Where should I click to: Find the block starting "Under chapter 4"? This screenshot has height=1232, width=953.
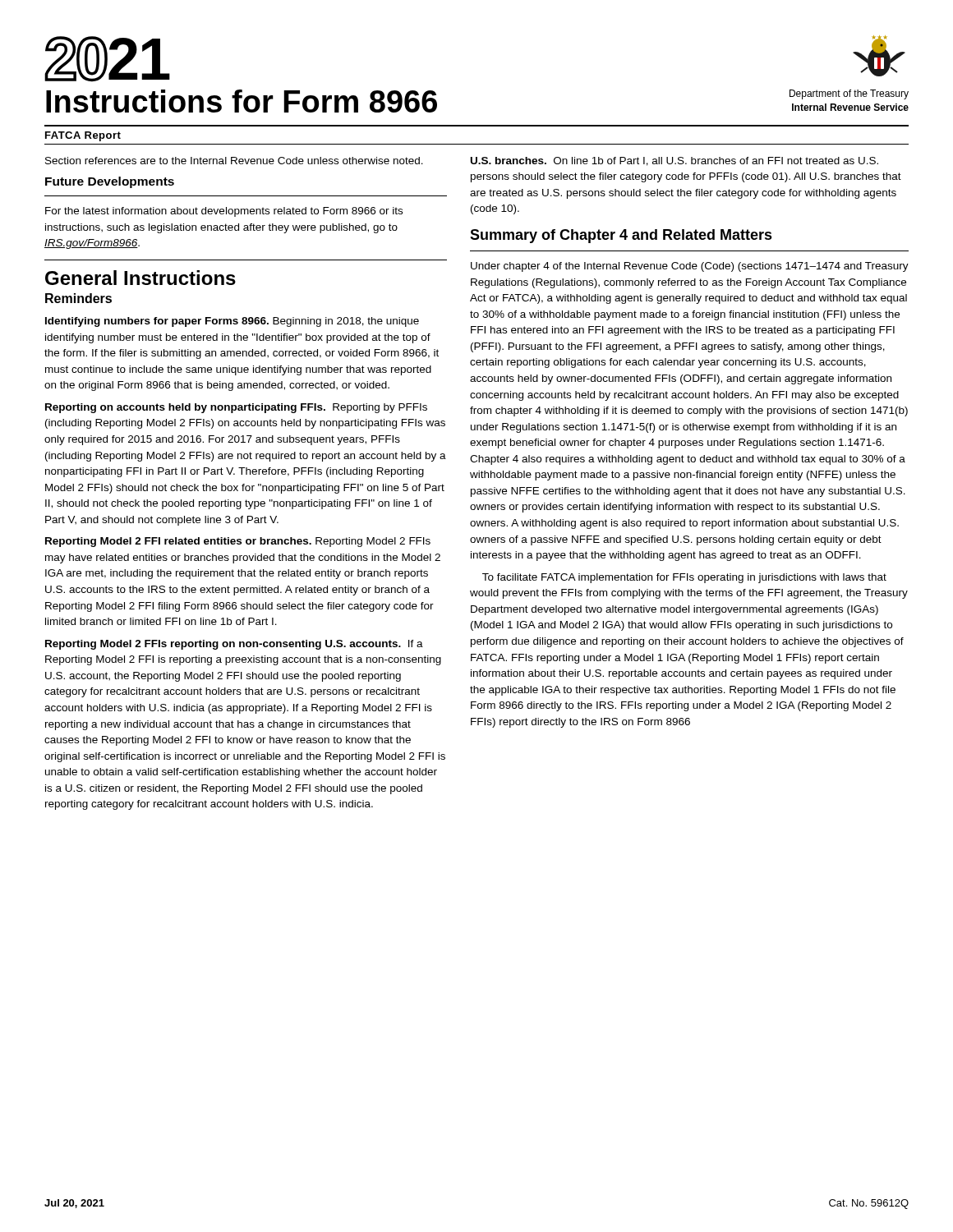[x=689, y=411]
